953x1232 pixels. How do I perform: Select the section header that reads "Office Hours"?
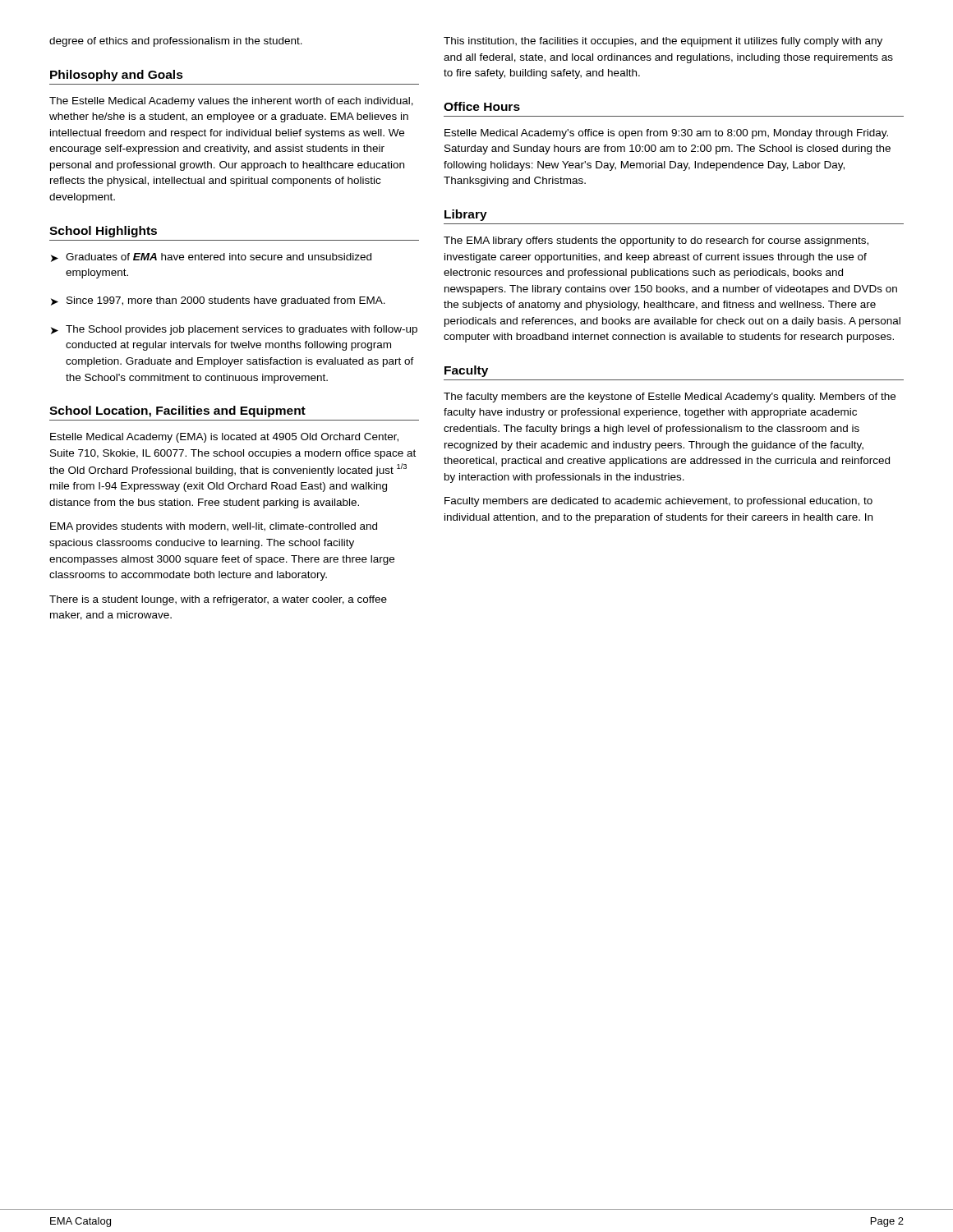pos(482,106)
